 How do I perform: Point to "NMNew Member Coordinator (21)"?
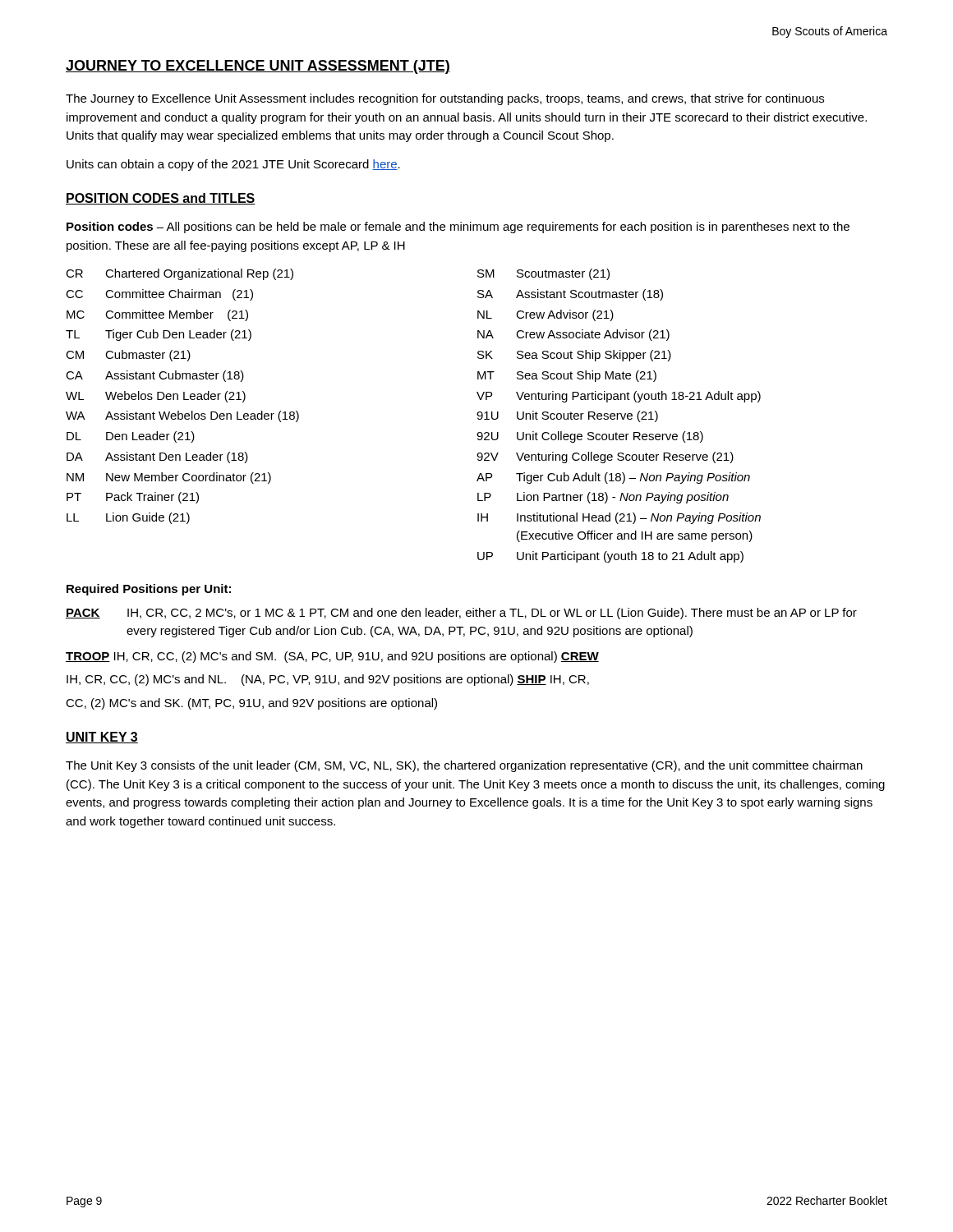271,477
